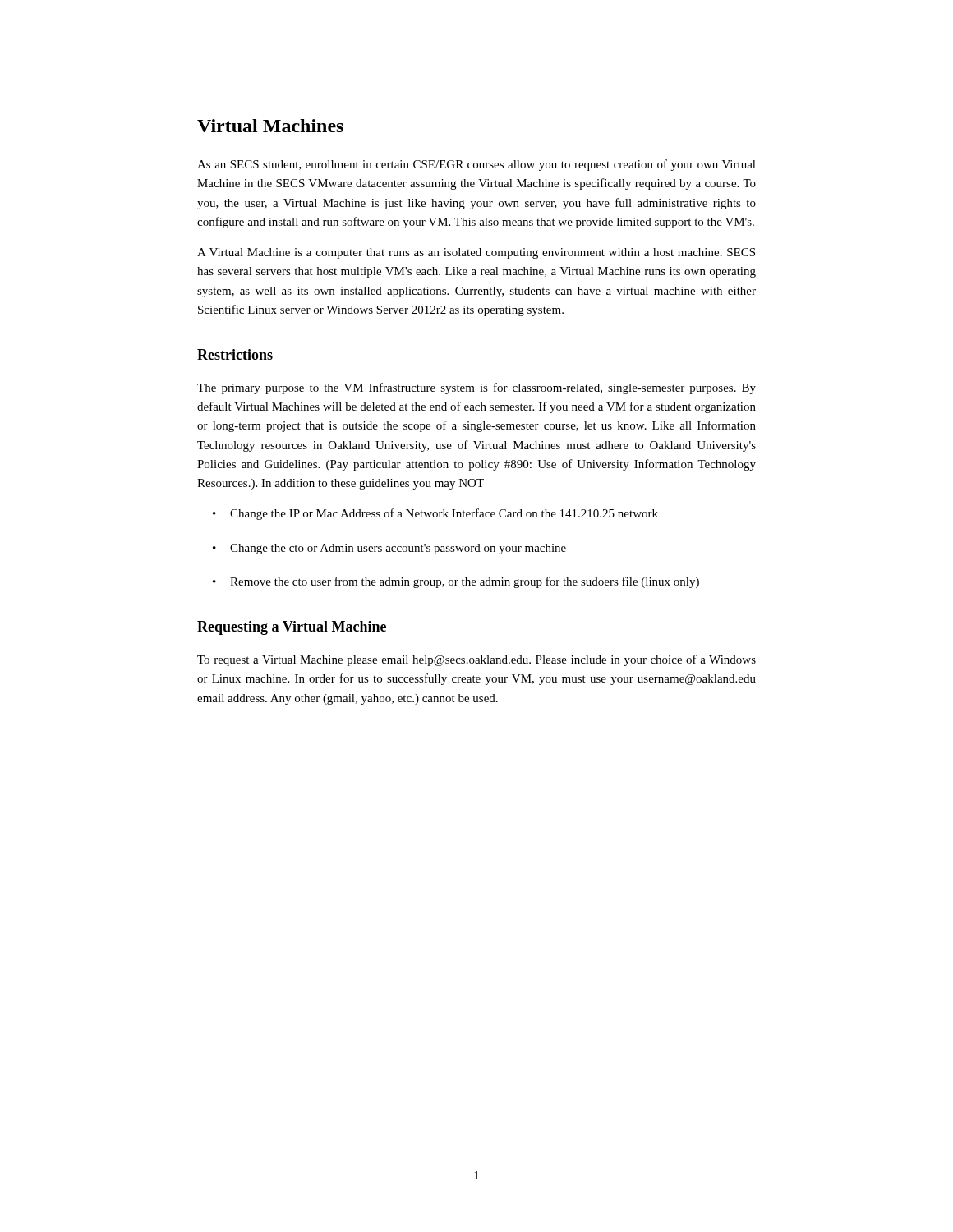
Task: Click the passage that begins "Change the IP or Mac"
Action: coord(476,514)
